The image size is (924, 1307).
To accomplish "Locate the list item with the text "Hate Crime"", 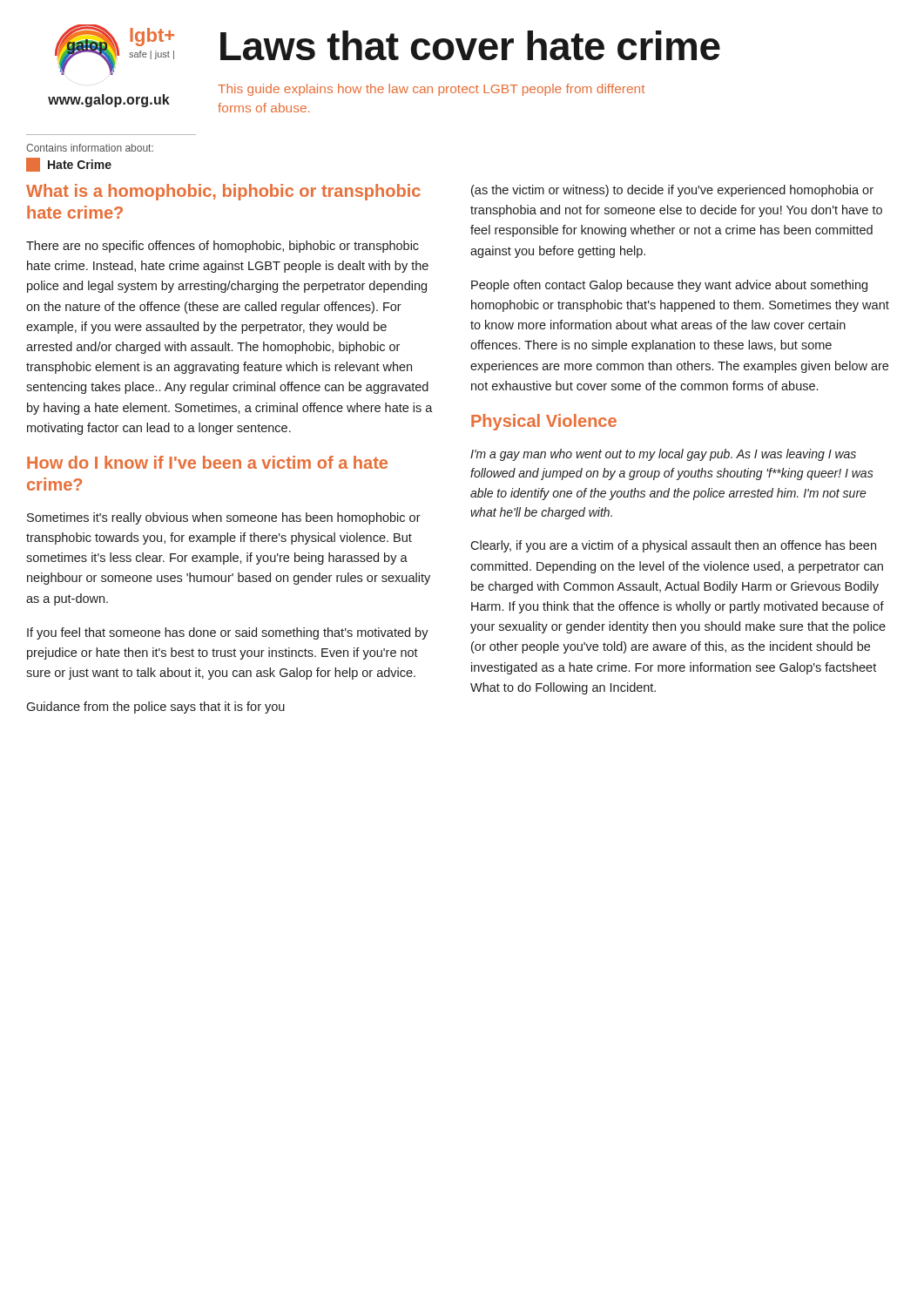I will (79, 165).
